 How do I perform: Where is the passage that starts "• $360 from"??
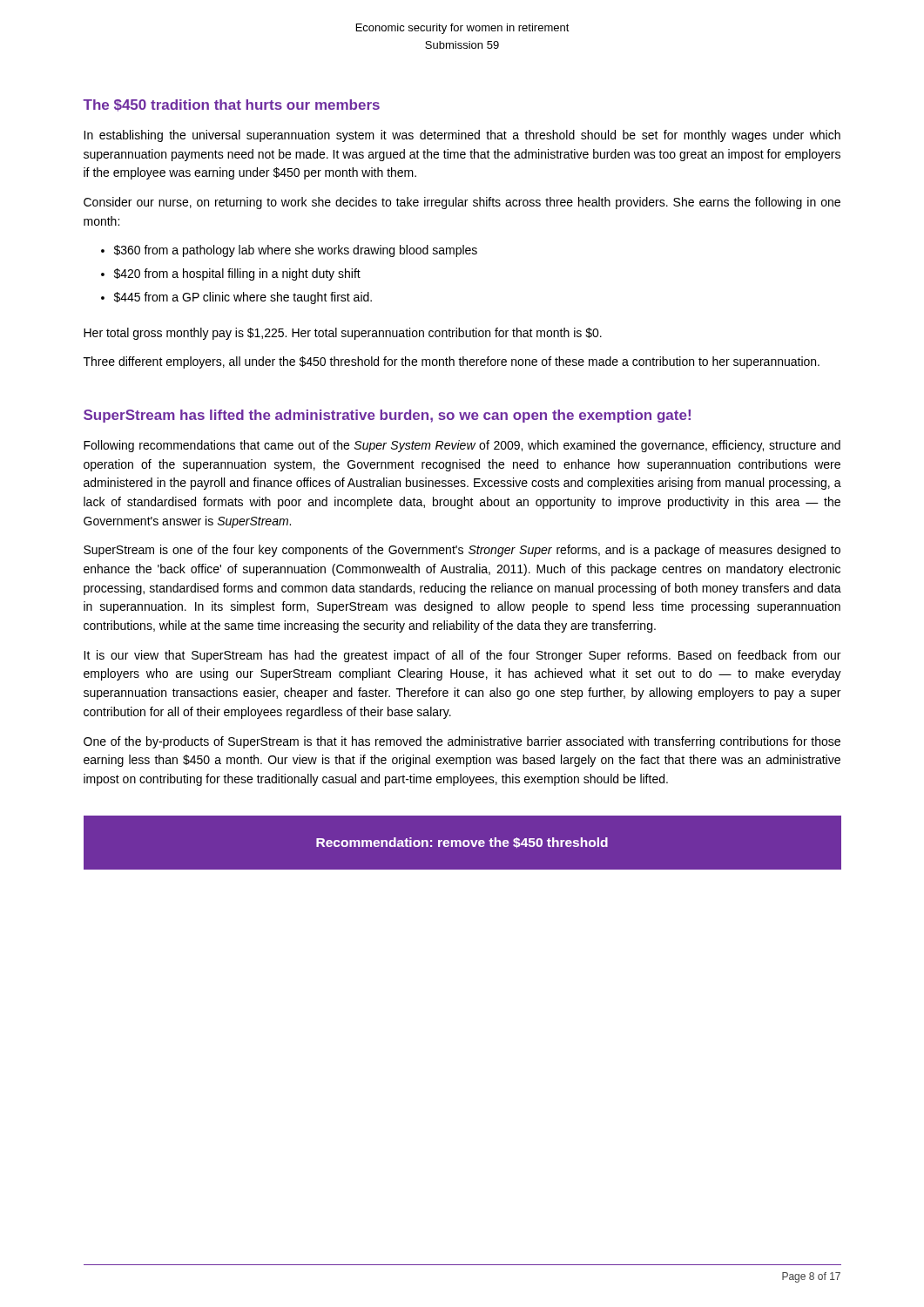289,252
